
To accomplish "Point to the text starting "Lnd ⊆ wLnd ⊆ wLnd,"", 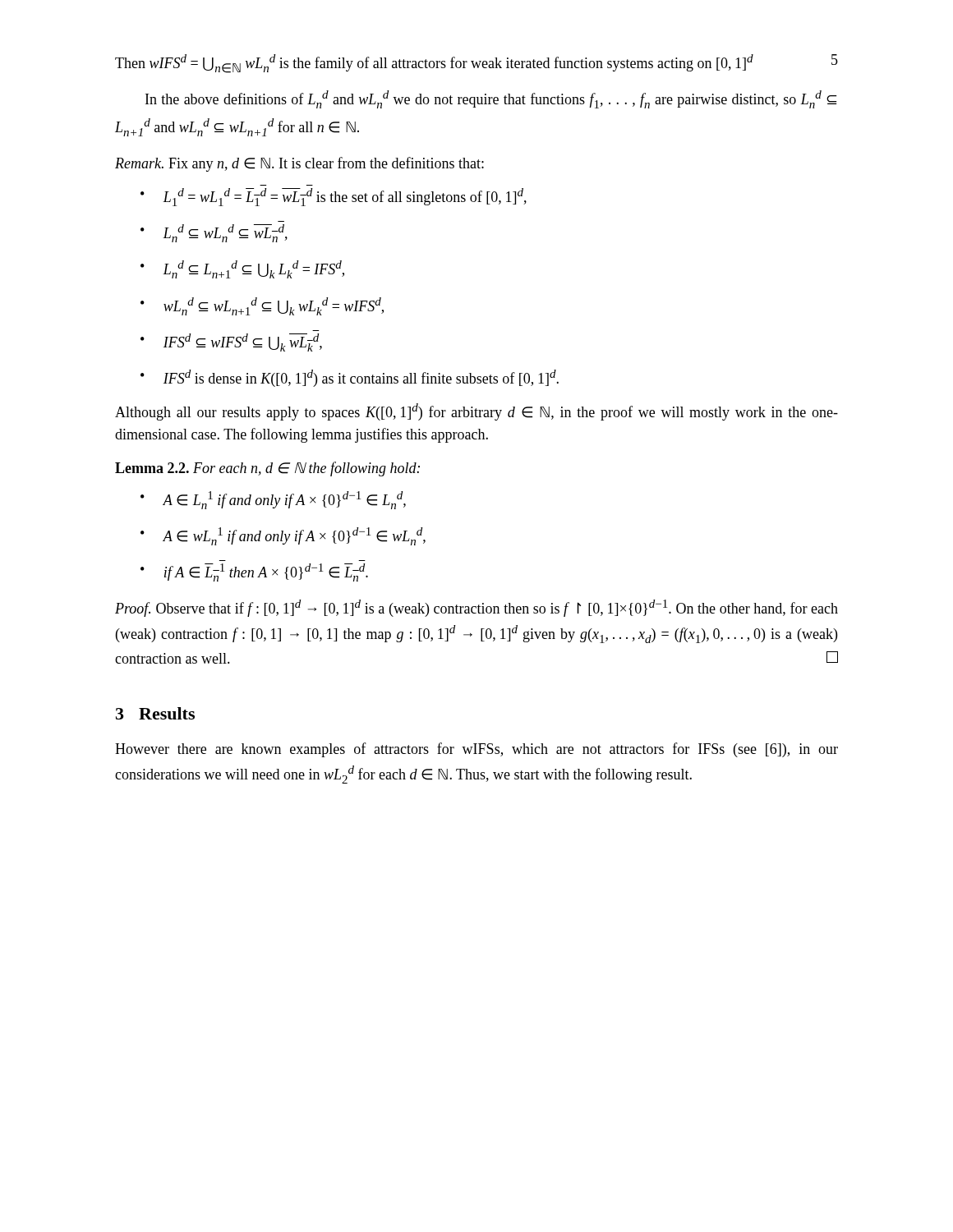I will point(214,233).
